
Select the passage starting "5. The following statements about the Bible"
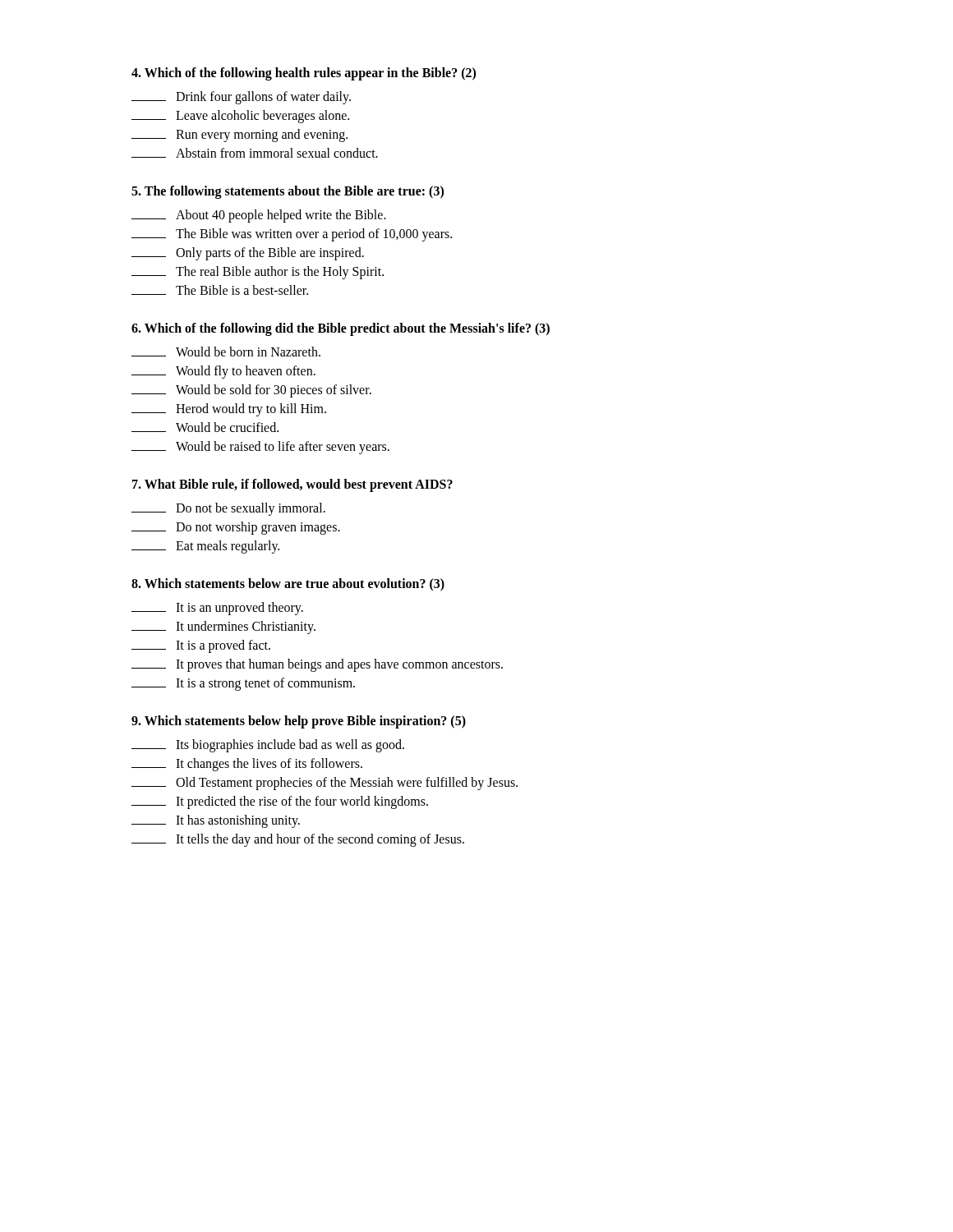pos(288,191)
